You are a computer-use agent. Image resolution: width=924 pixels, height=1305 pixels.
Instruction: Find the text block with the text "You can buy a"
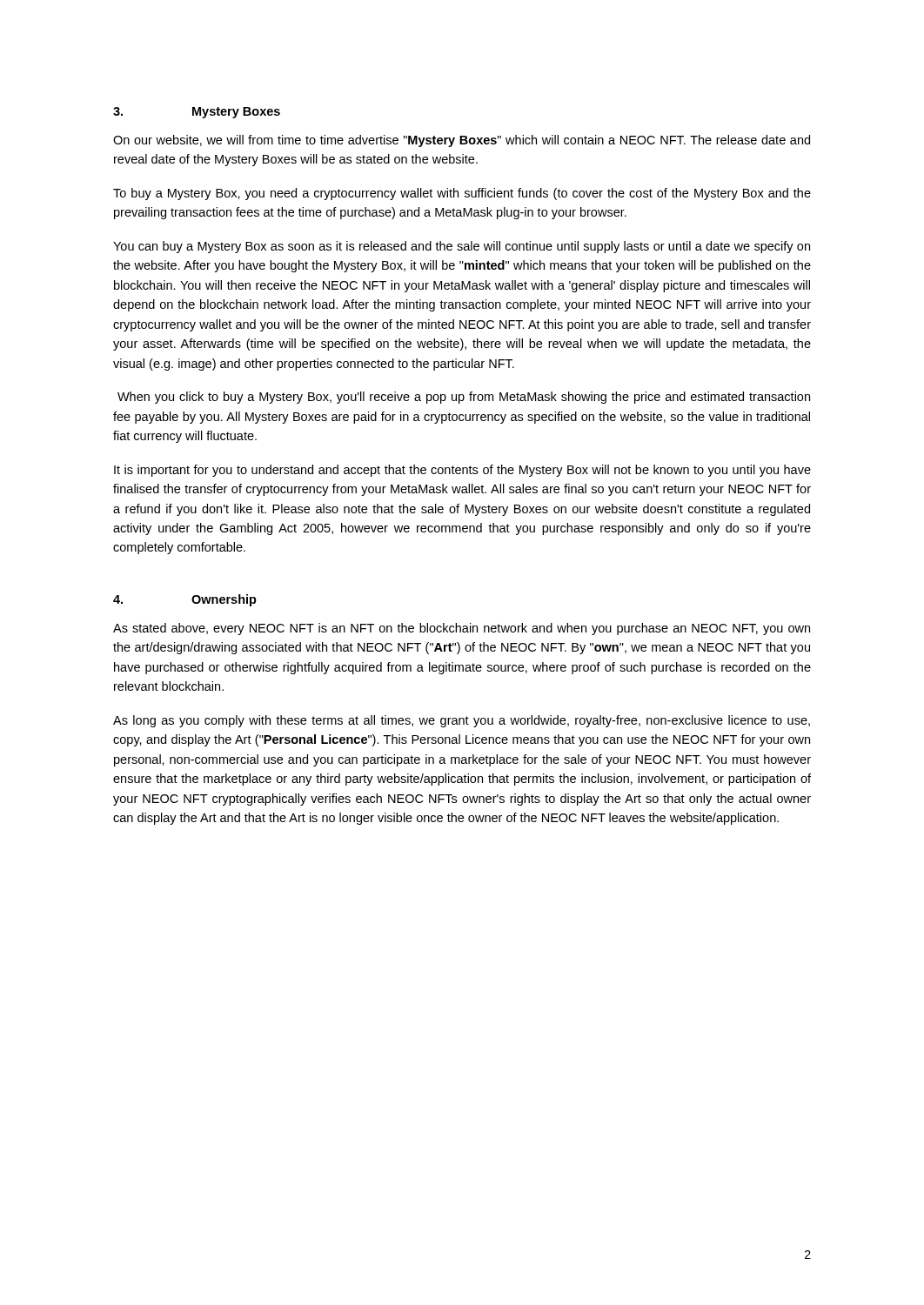462,305
